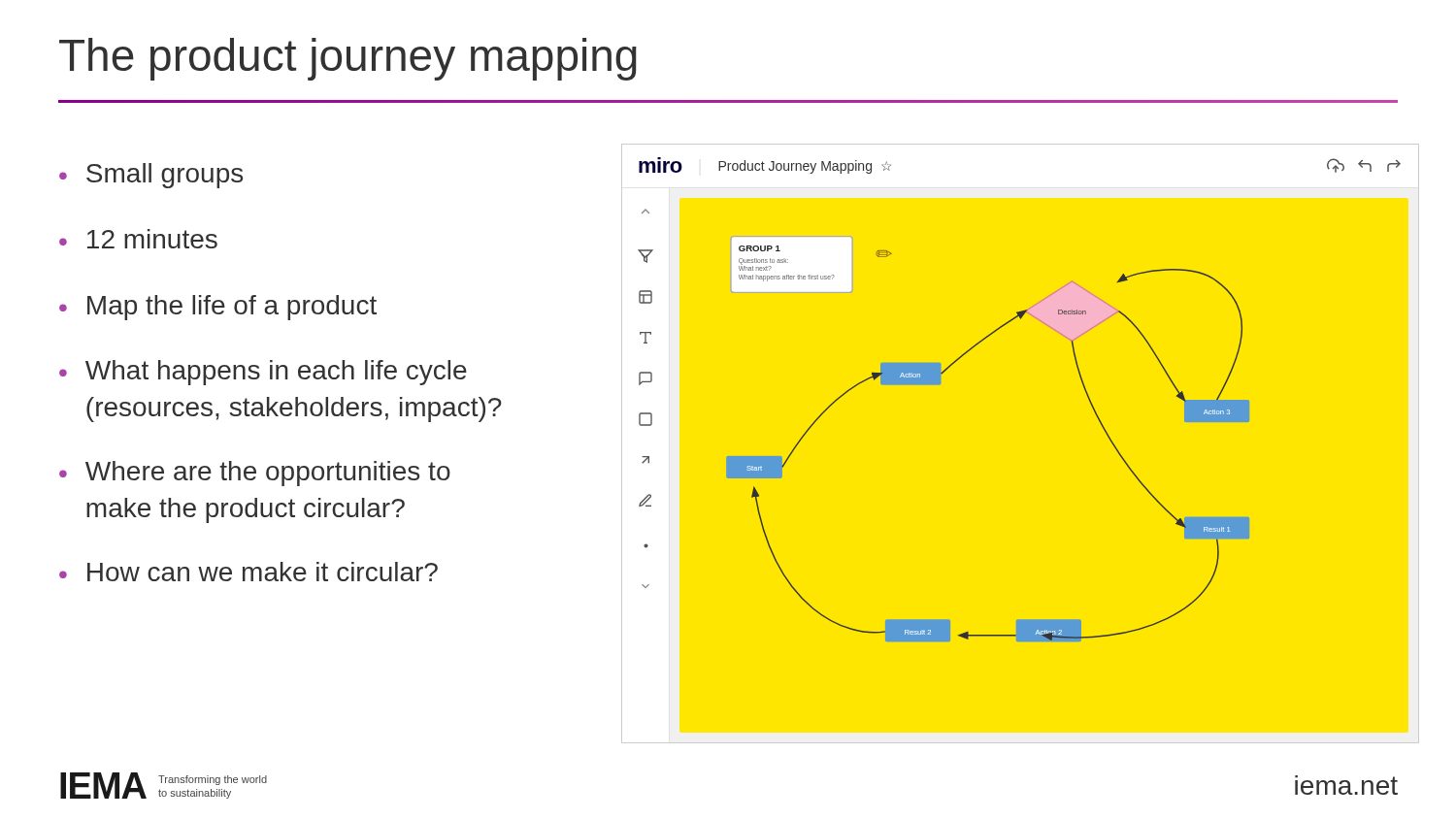Where is the passage that starts "• Where are the opportunities tomake the"?
Viewport: 1456px width, 819px height.
(x=255, y=490)
